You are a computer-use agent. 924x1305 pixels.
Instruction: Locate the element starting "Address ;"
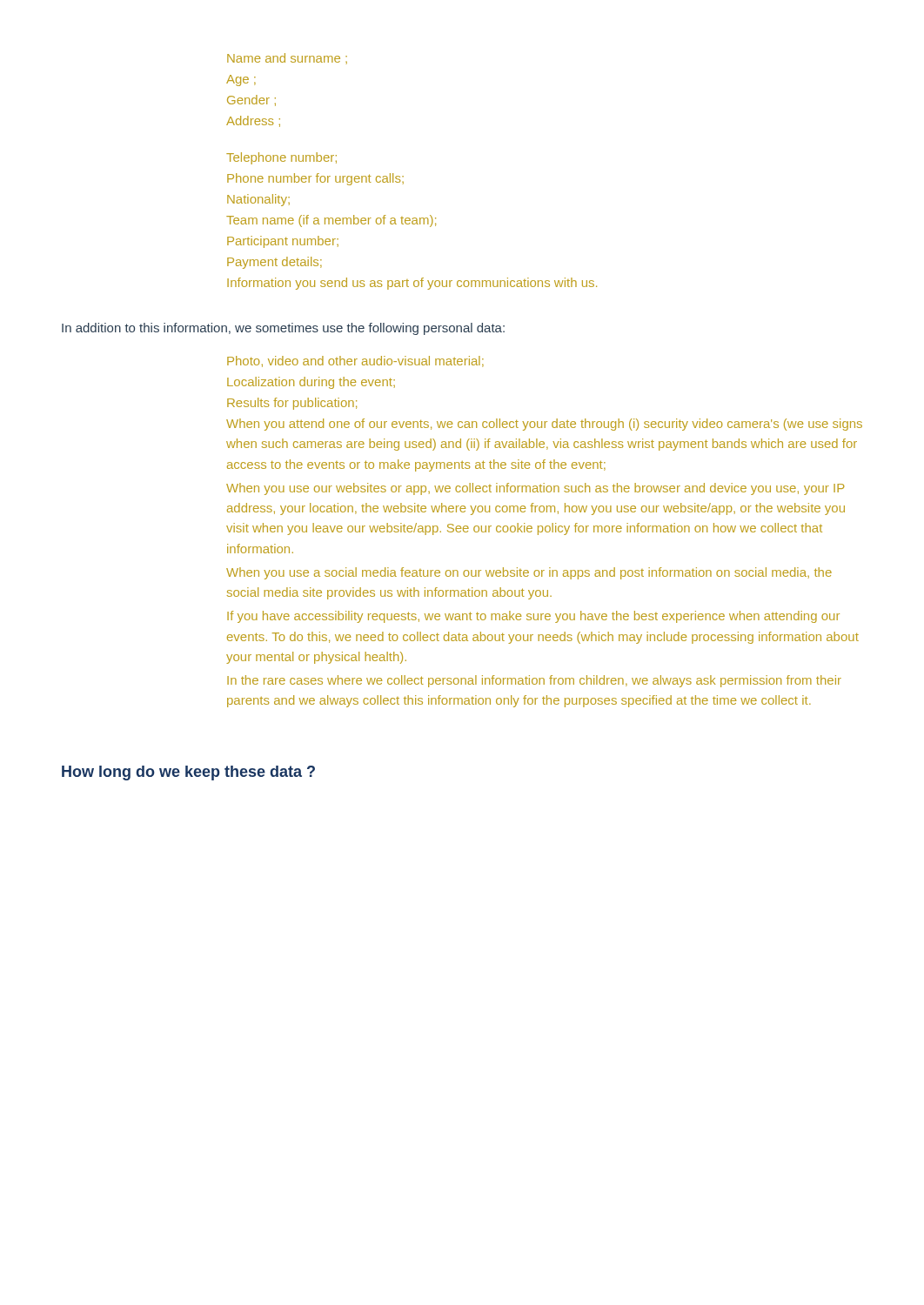pos(254,121)
